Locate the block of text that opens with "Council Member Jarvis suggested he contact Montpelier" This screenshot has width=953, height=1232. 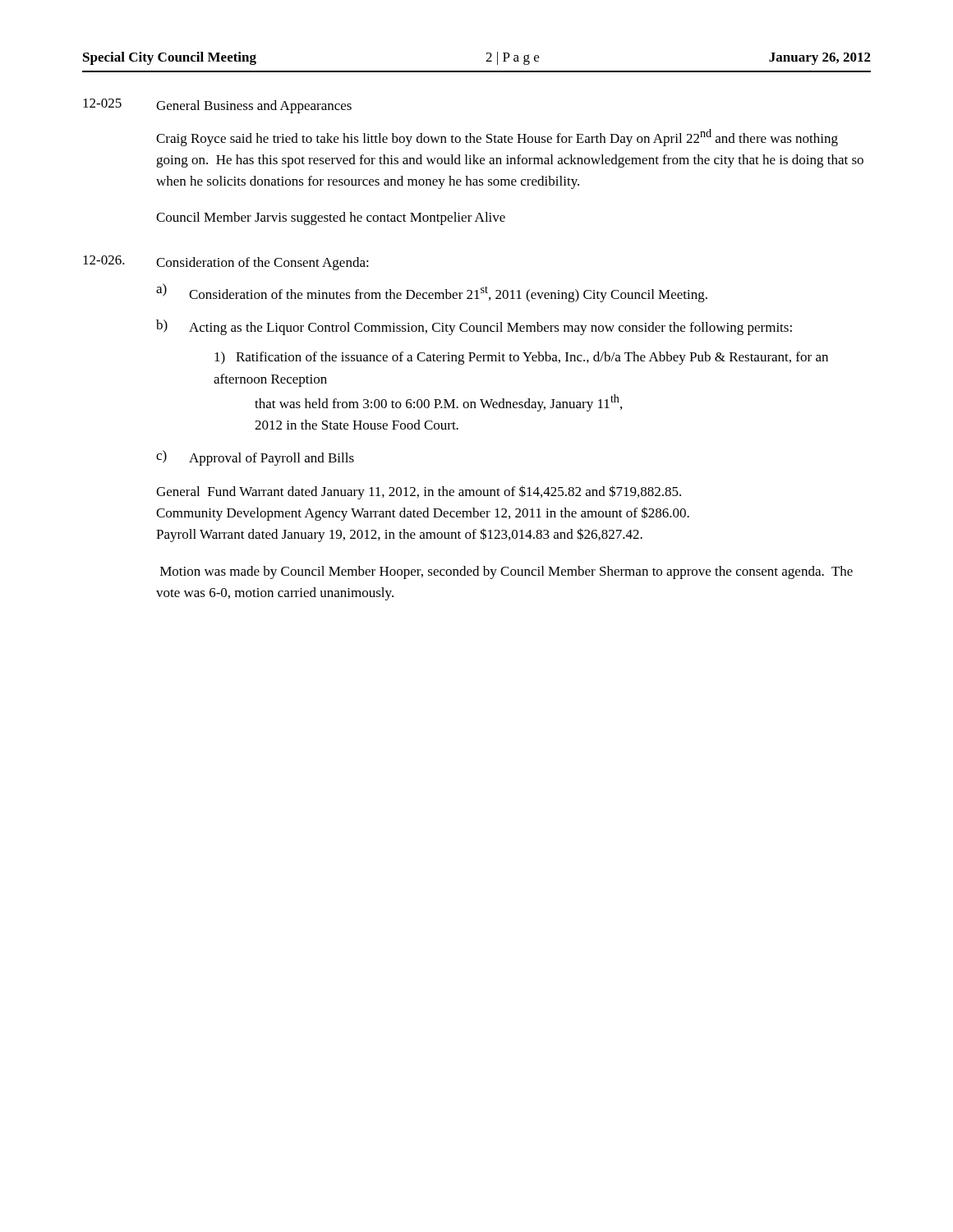coord(331,217)
